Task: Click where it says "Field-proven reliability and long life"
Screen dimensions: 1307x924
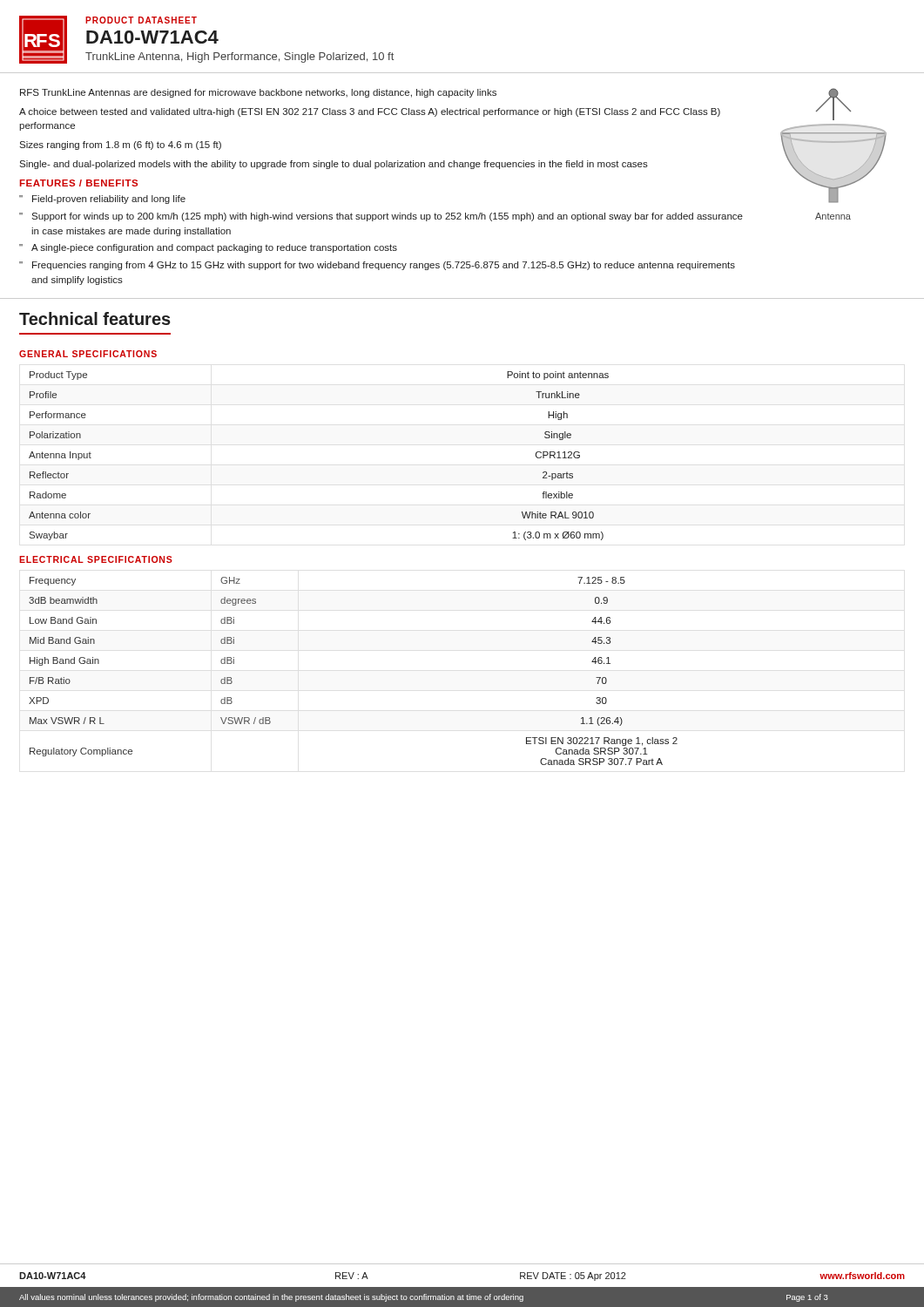Action: (108, 199)
